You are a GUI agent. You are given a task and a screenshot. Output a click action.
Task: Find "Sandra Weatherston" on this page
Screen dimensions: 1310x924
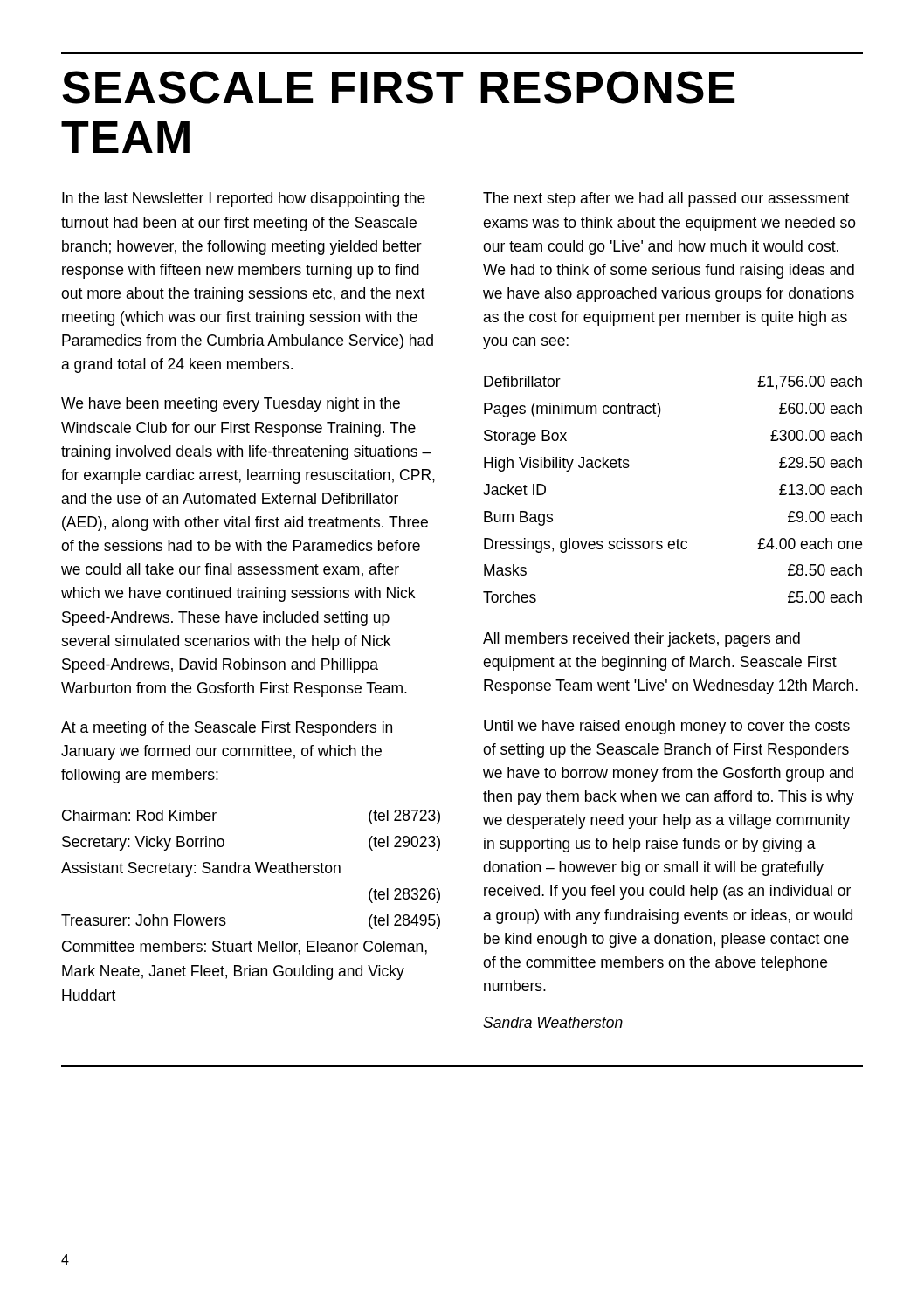(x=553, y=1022)
